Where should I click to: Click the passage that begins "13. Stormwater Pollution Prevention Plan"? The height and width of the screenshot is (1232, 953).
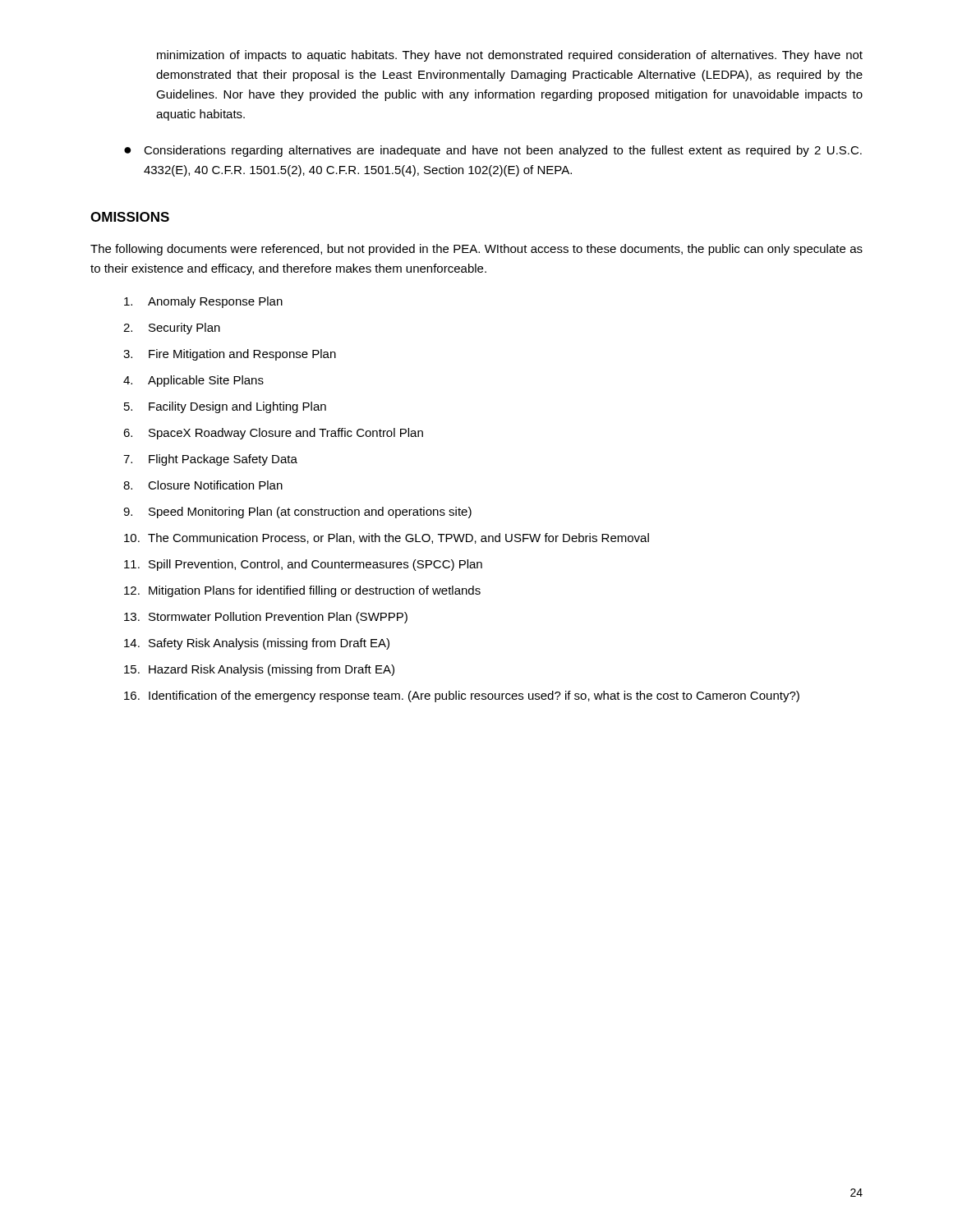pos(266,618)
